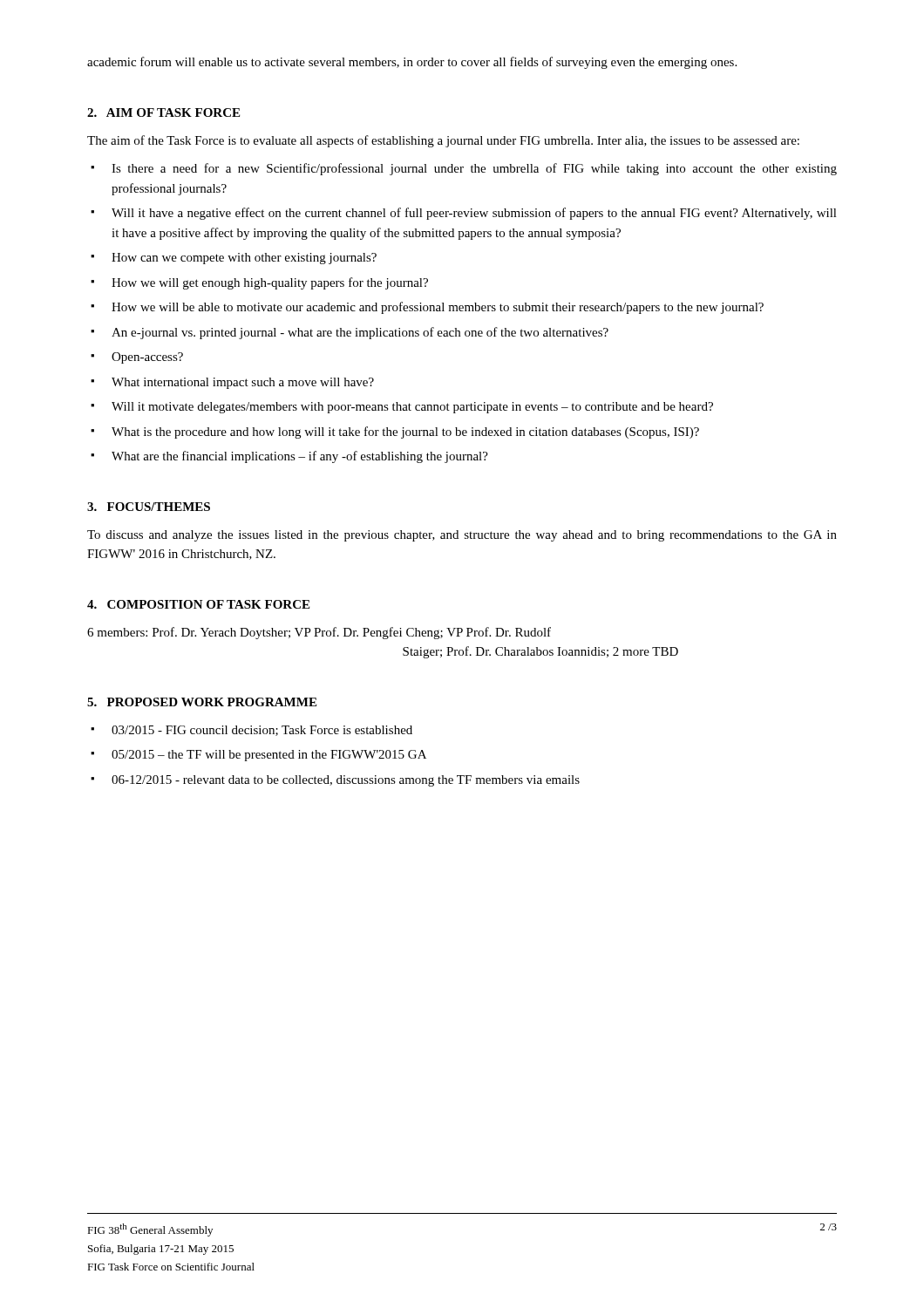Locate the text block that reads "6 members: Prof."
This screenshot has width=924, height=1308.
click(462, 642)
